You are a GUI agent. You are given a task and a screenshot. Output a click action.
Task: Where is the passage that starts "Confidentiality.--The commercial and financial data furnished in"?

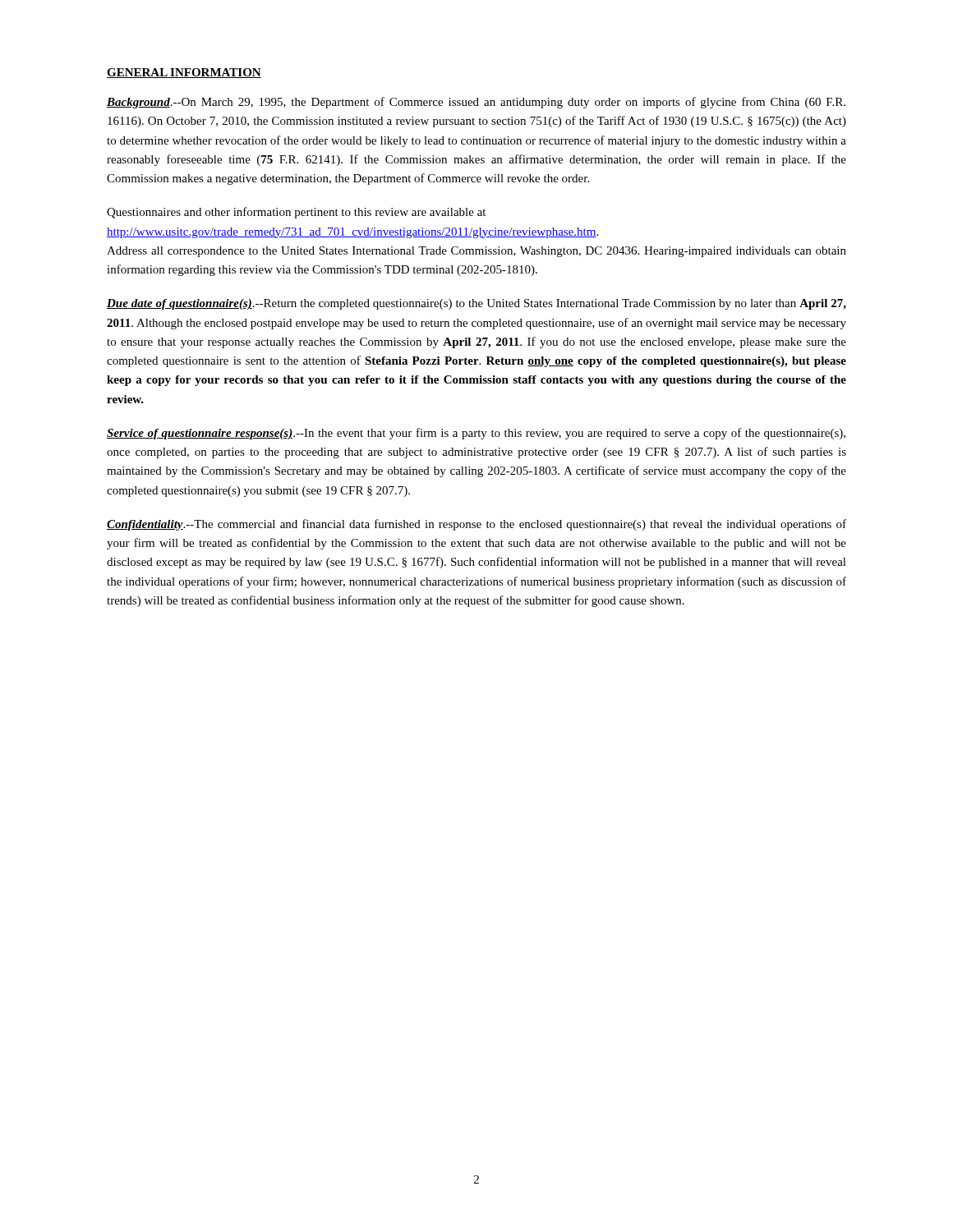pos(476,562)
